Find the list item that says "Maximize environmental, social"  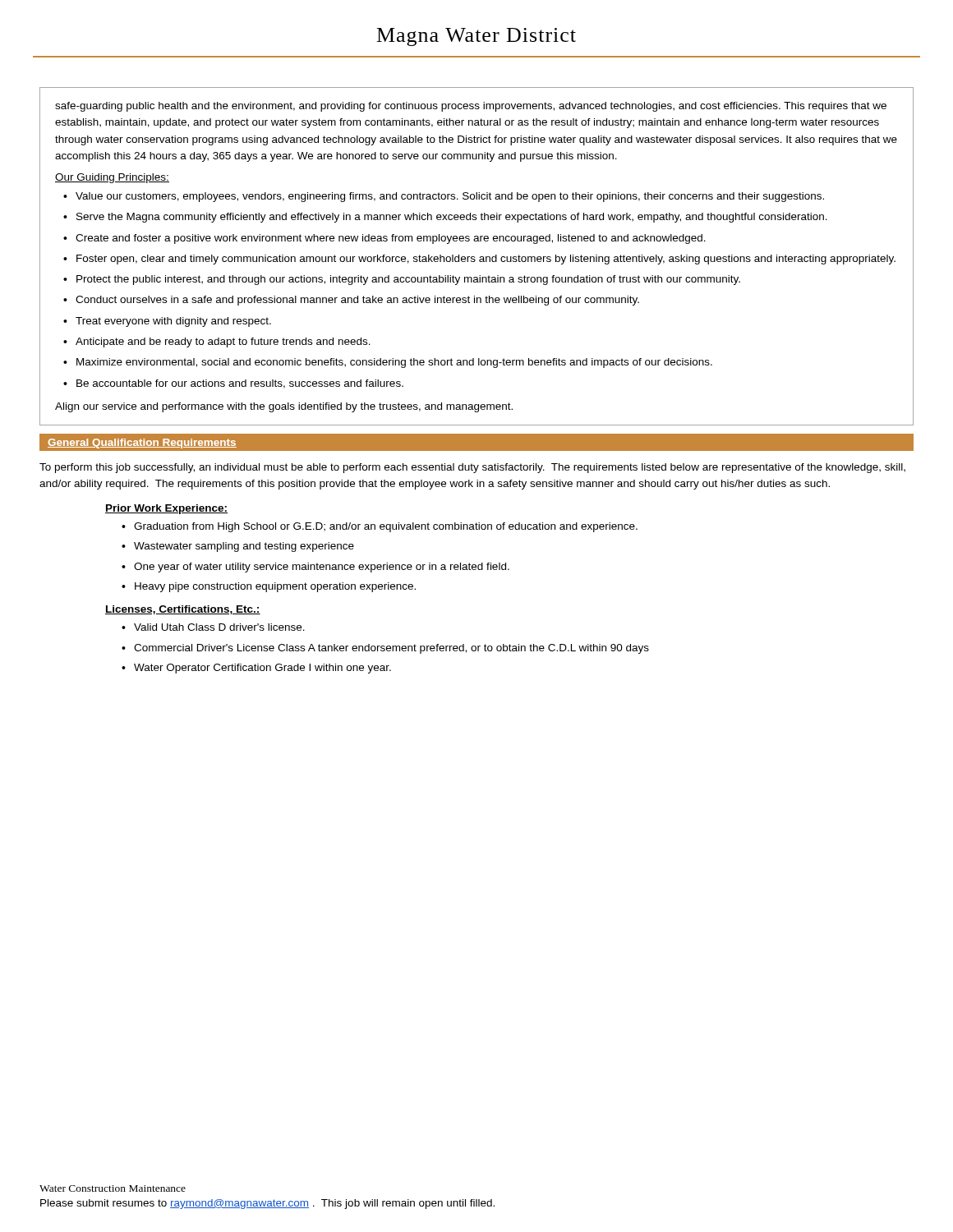point(394,362)
